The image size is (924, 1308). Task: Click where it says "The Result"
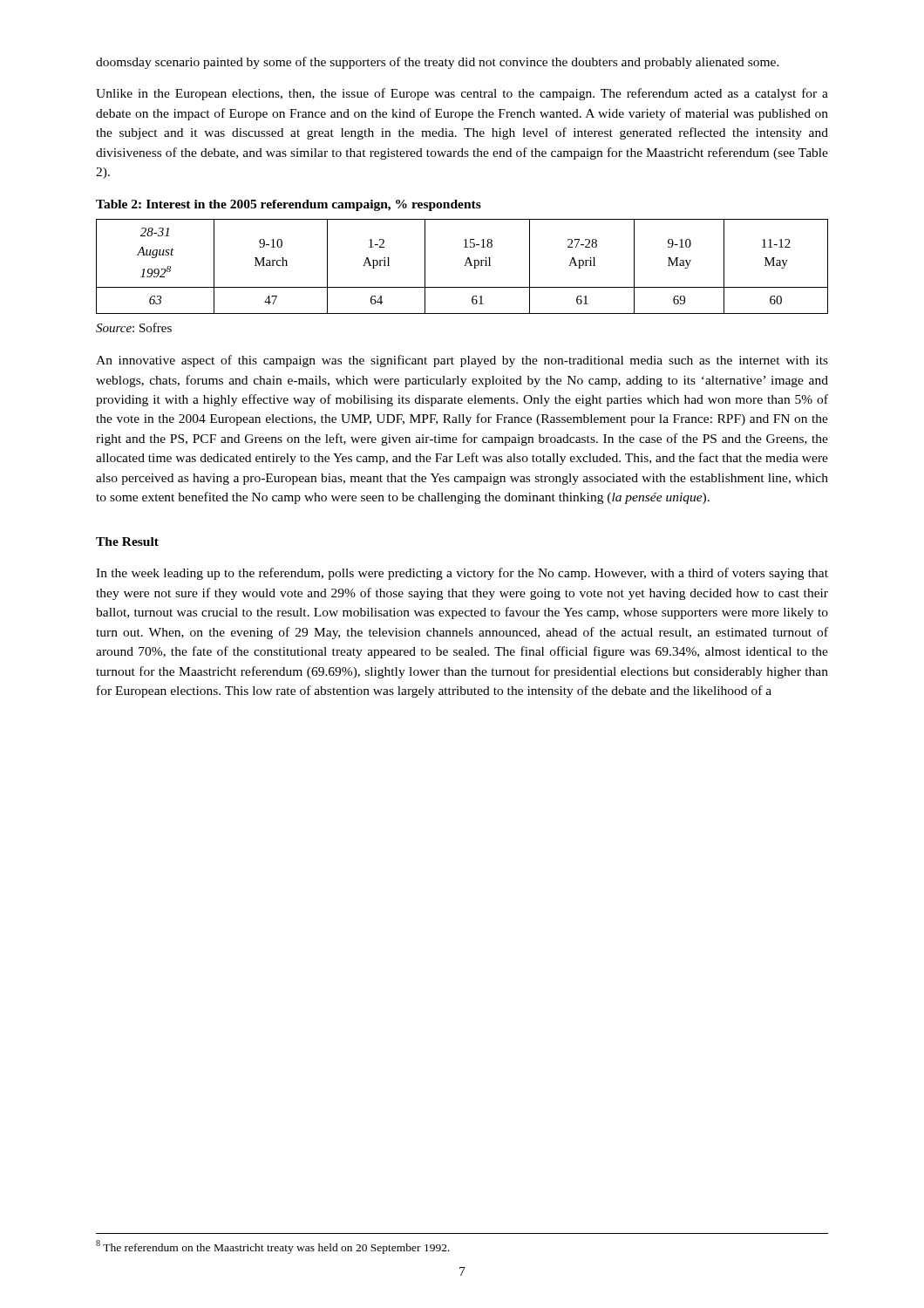pos(127,541)
